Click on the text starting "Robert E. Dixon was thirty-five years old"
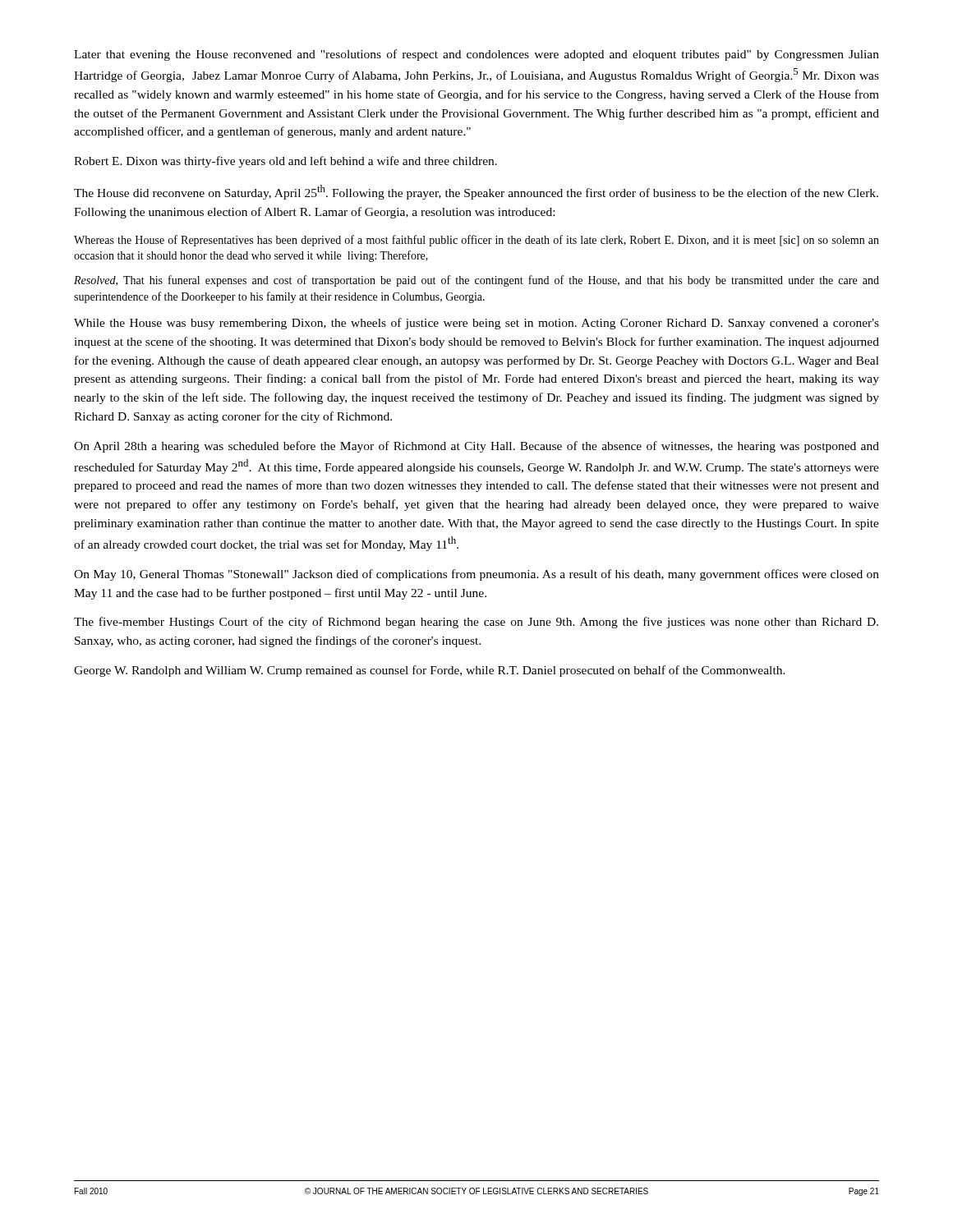Image resolution: width=953 pixels, height=1232 pixels. [286, 161]
